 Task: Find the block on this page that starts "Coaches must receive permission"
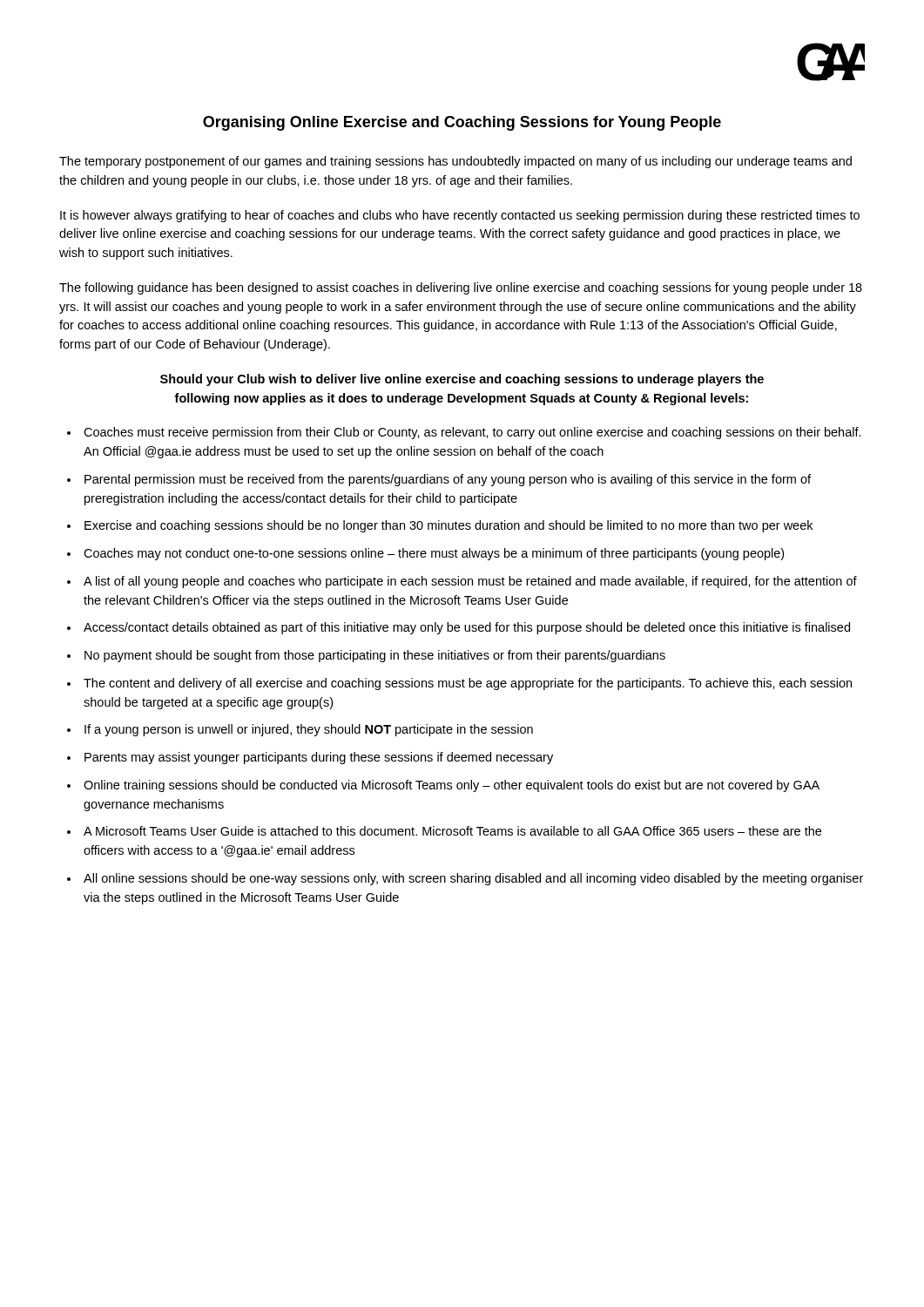(x=473, y=442)
